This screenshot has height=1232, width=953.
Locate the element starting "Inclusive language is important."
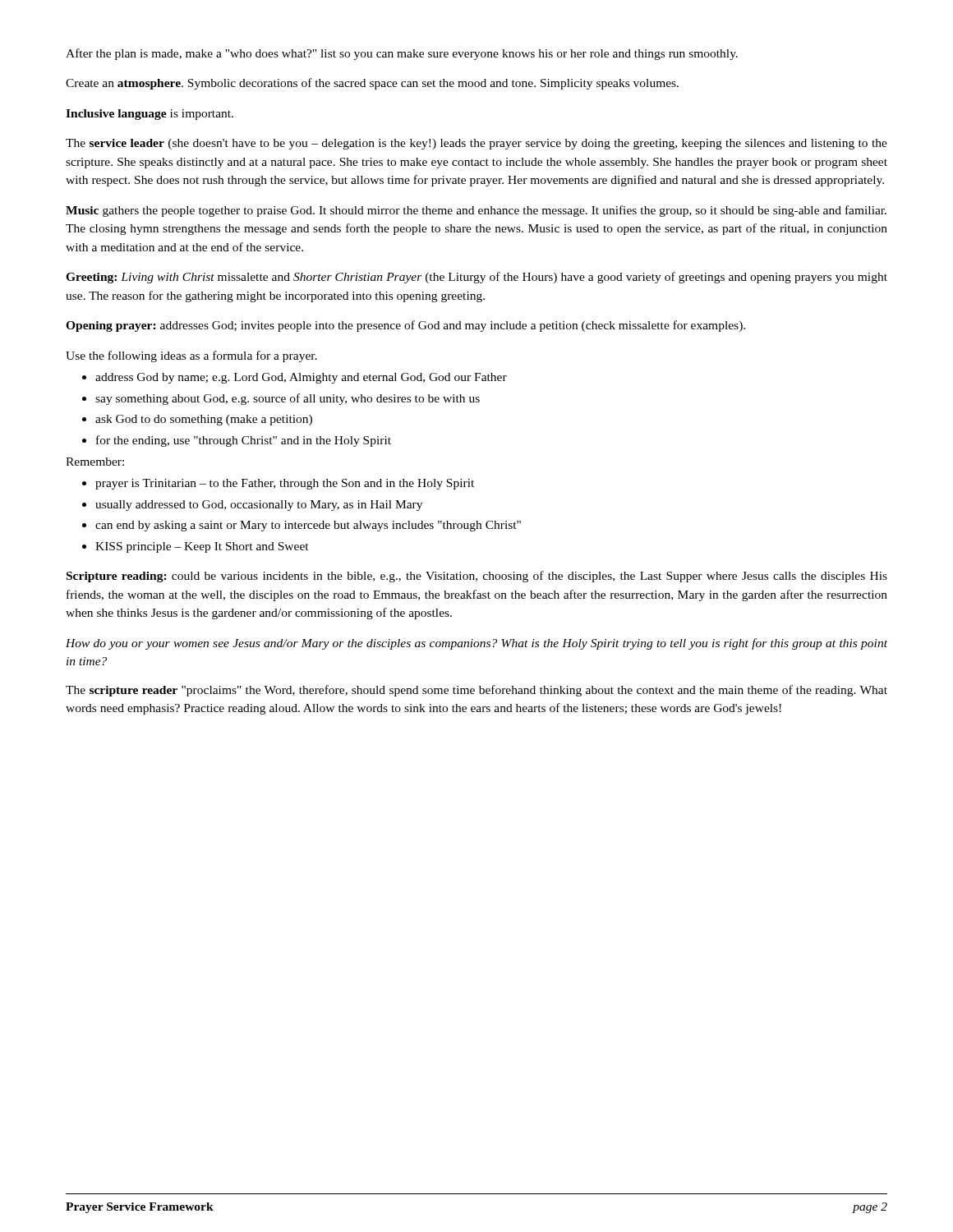coord(150,115)
